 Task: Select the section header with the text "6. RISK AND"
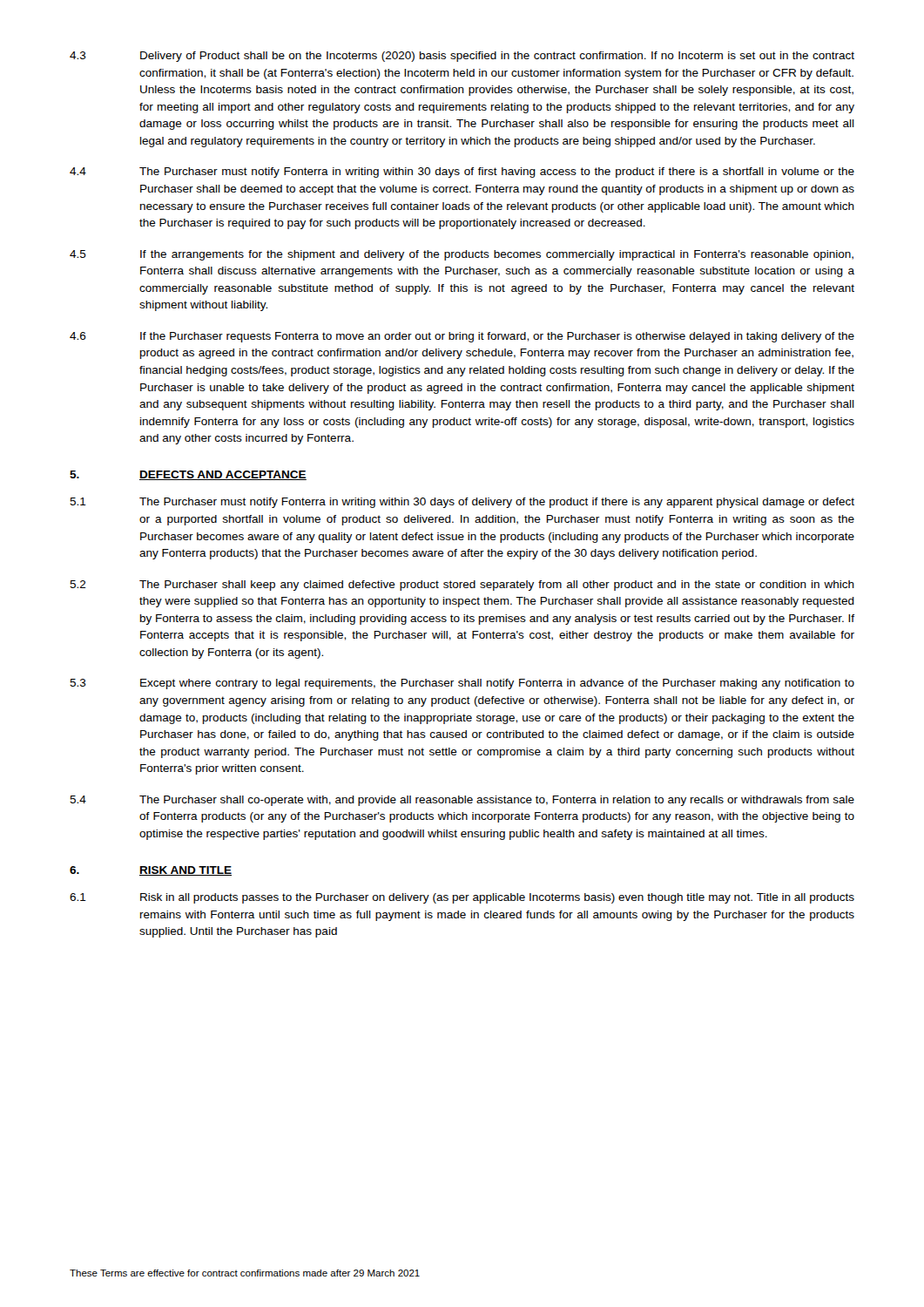click(151, 870)
